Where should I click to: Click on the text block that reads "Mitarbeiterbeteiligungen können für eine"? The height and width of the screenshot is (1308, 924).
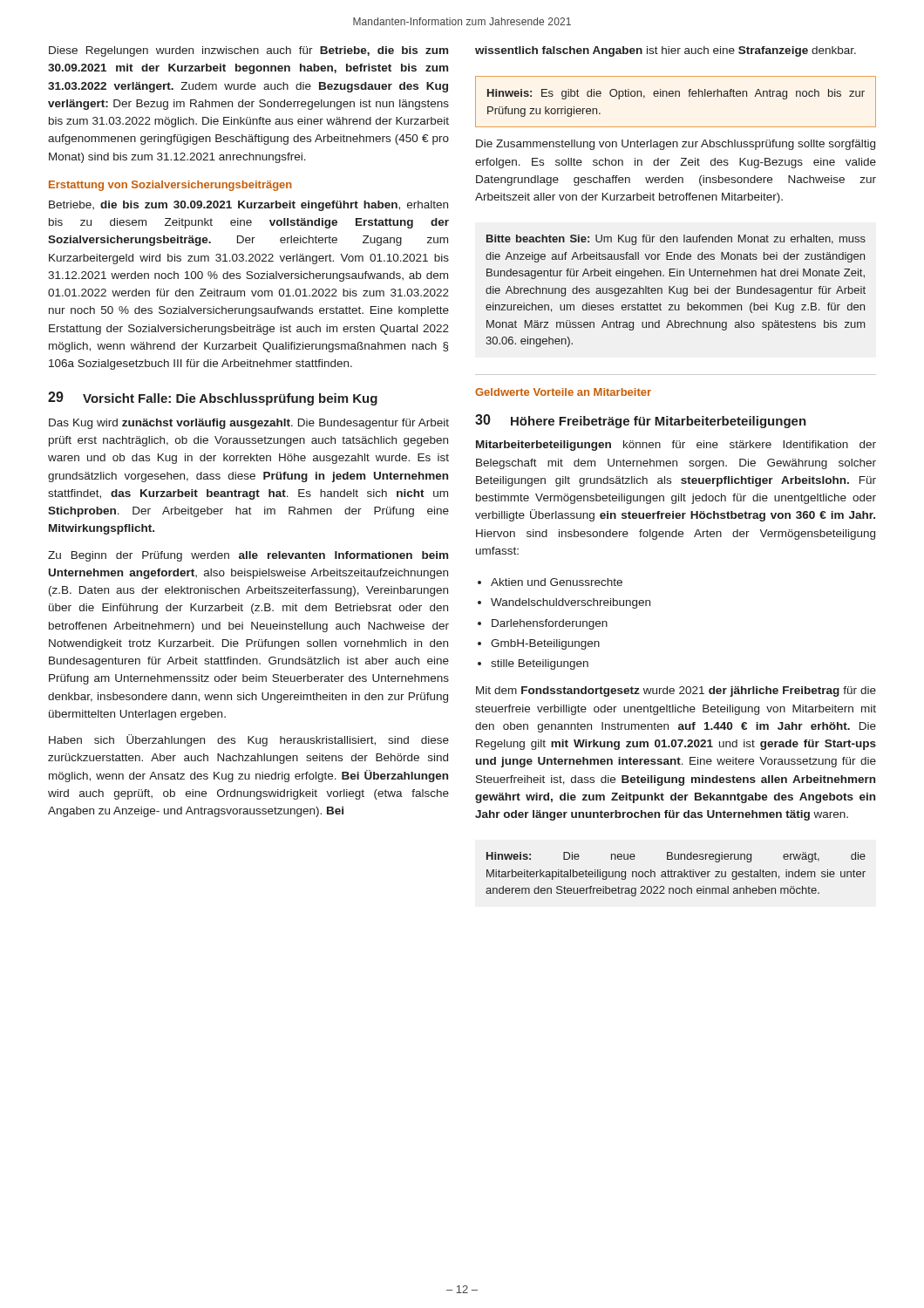pos(676,497)
